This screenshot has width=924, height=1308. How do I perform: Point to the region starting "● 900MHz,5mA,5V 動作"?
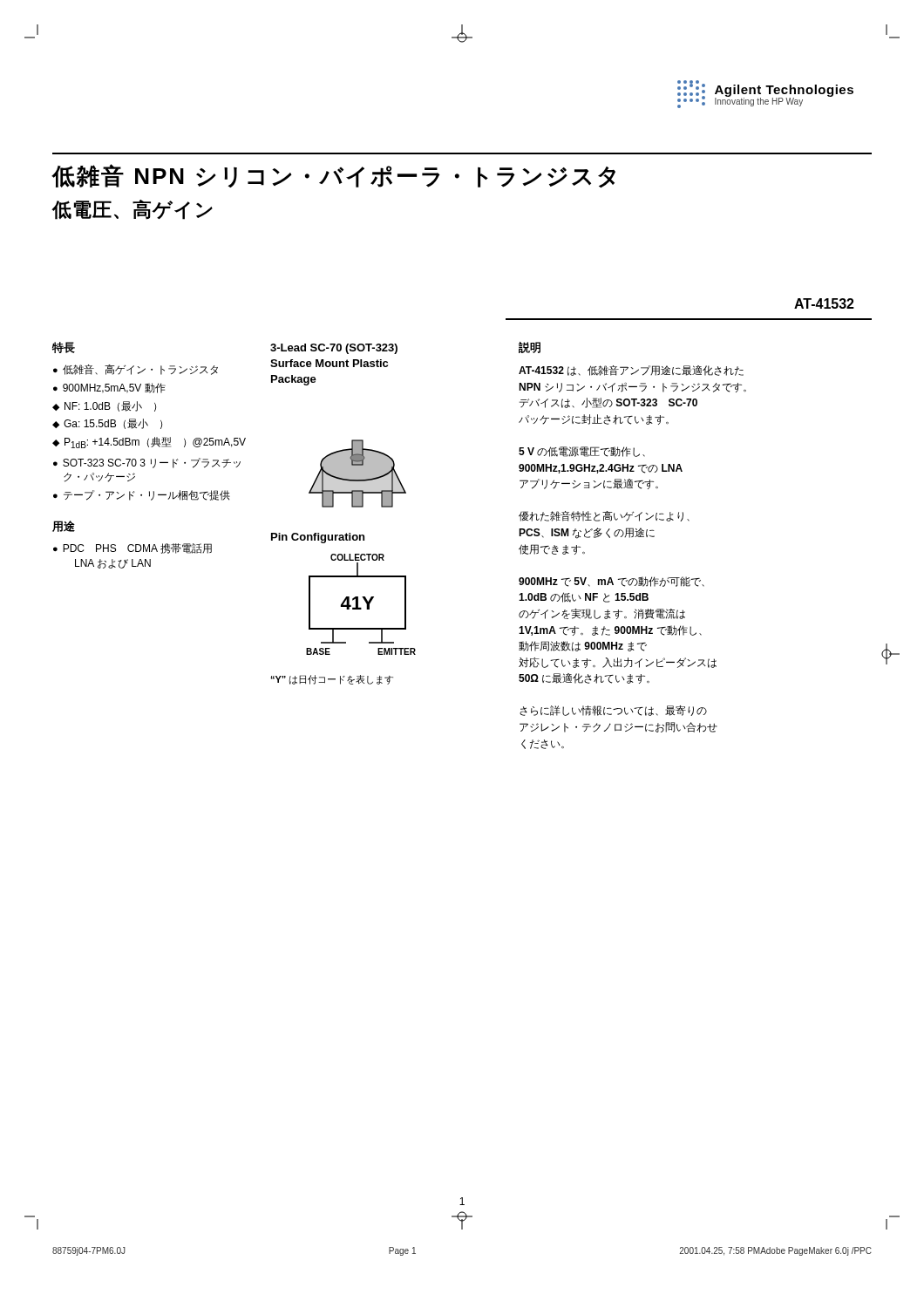click(109, 388)
